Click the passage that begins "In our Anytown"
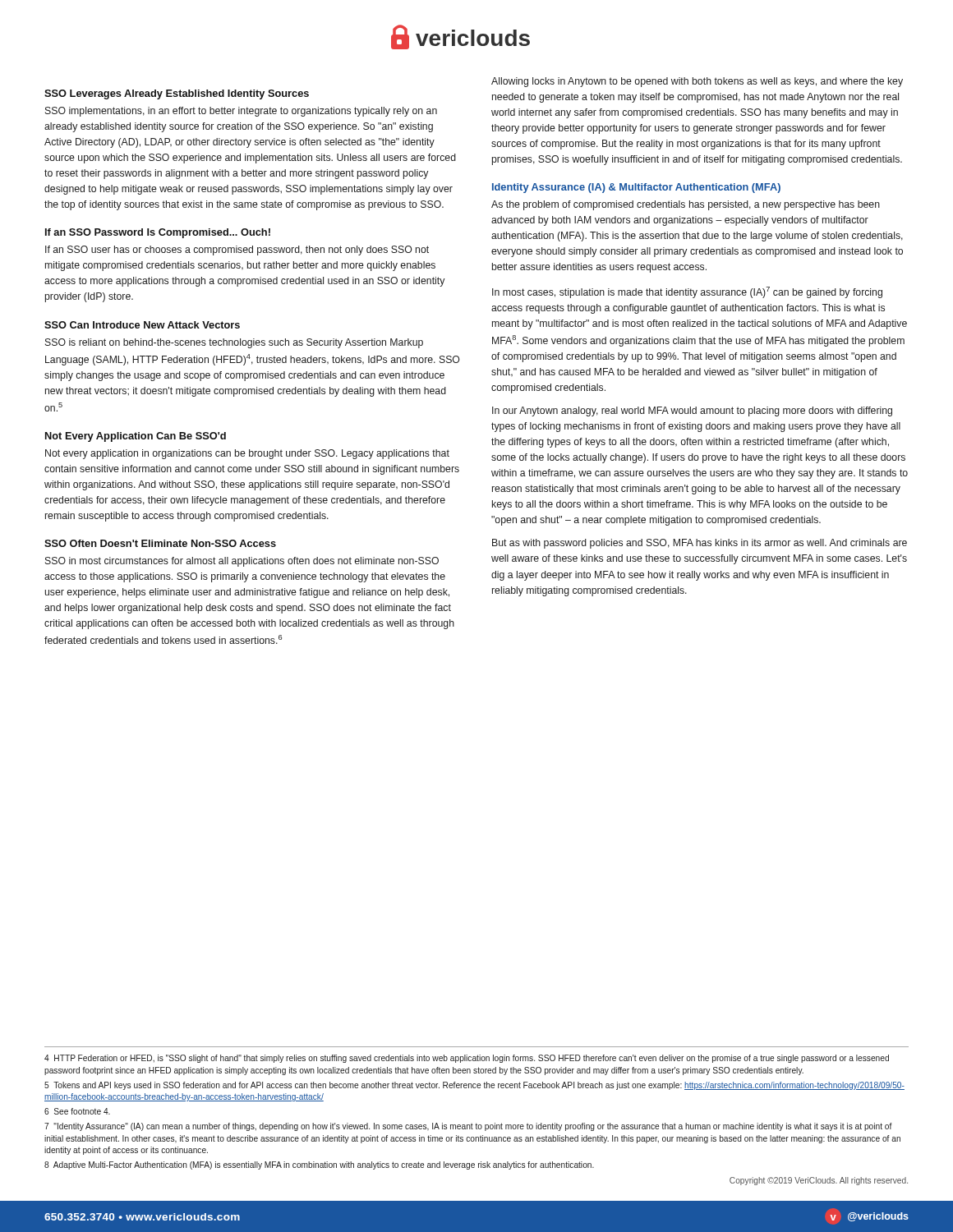Image resolution: width=953 pixels, height=1232 pixels. 700,466
